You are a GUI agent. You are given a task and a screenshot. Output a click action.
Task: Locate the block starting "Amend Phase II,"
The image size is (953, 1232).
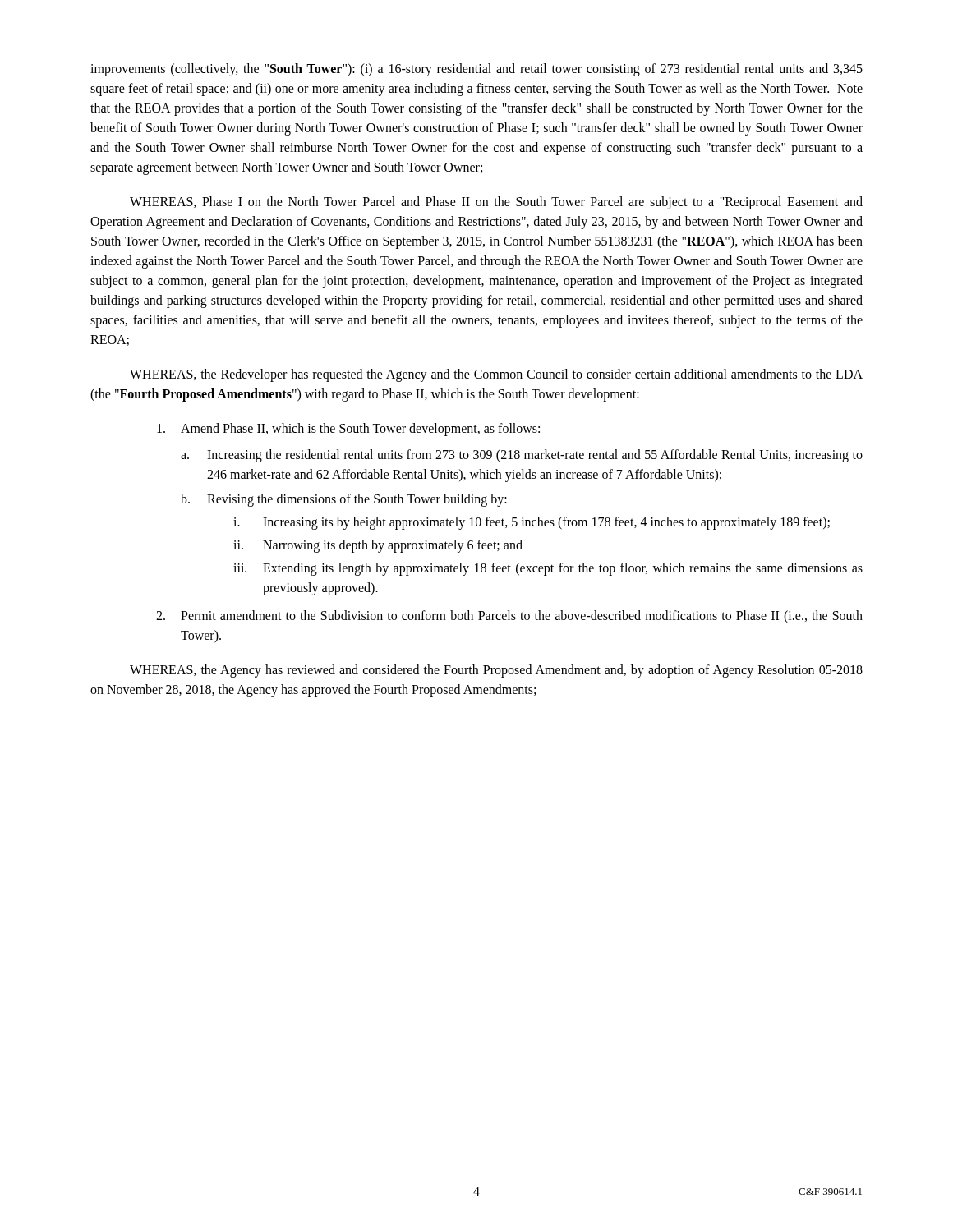[509, 429]
